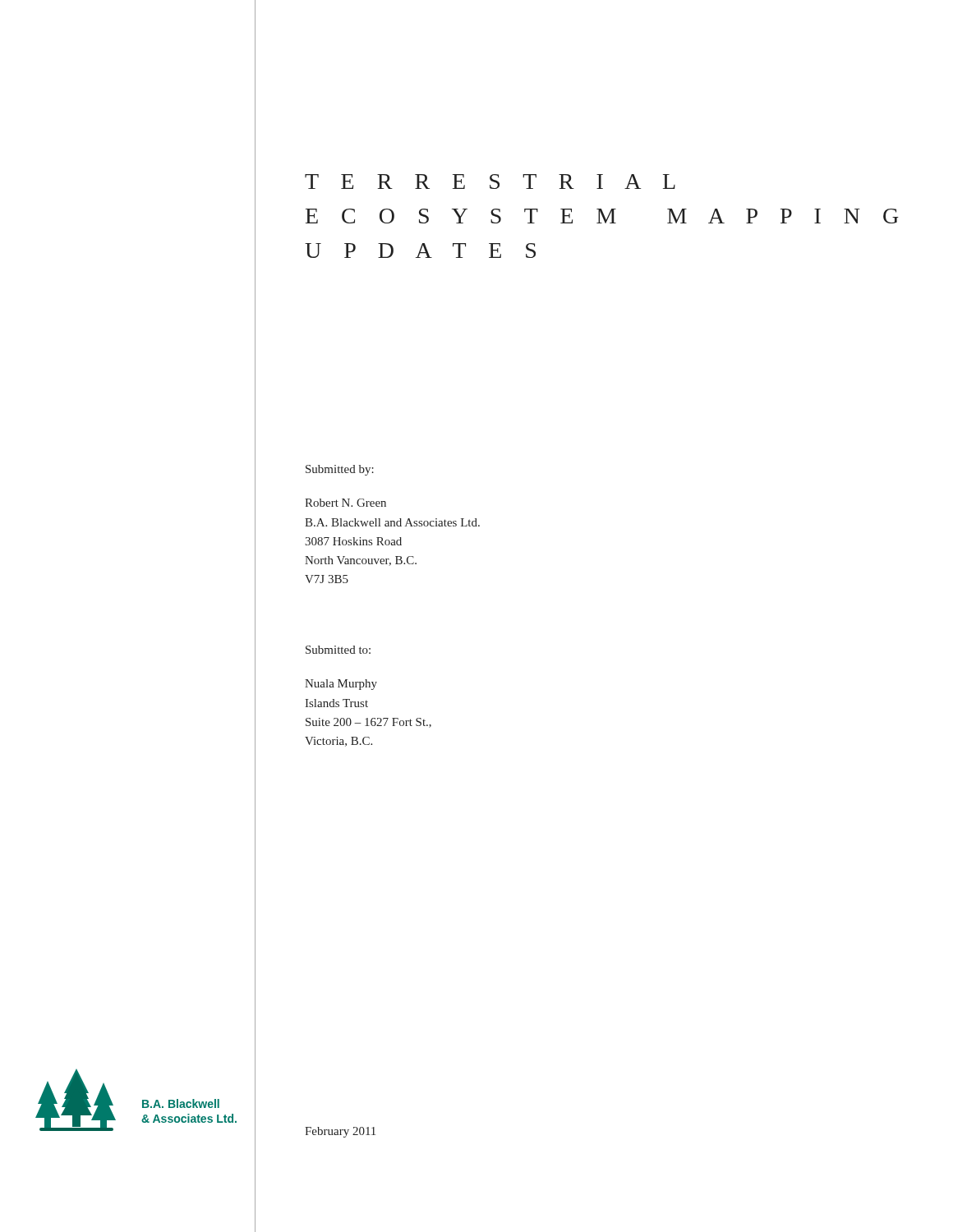
Task: Click on the block starting "Nuala Murphy Islands Trust Suite 200 –"
Action: (x=368, y=713)
